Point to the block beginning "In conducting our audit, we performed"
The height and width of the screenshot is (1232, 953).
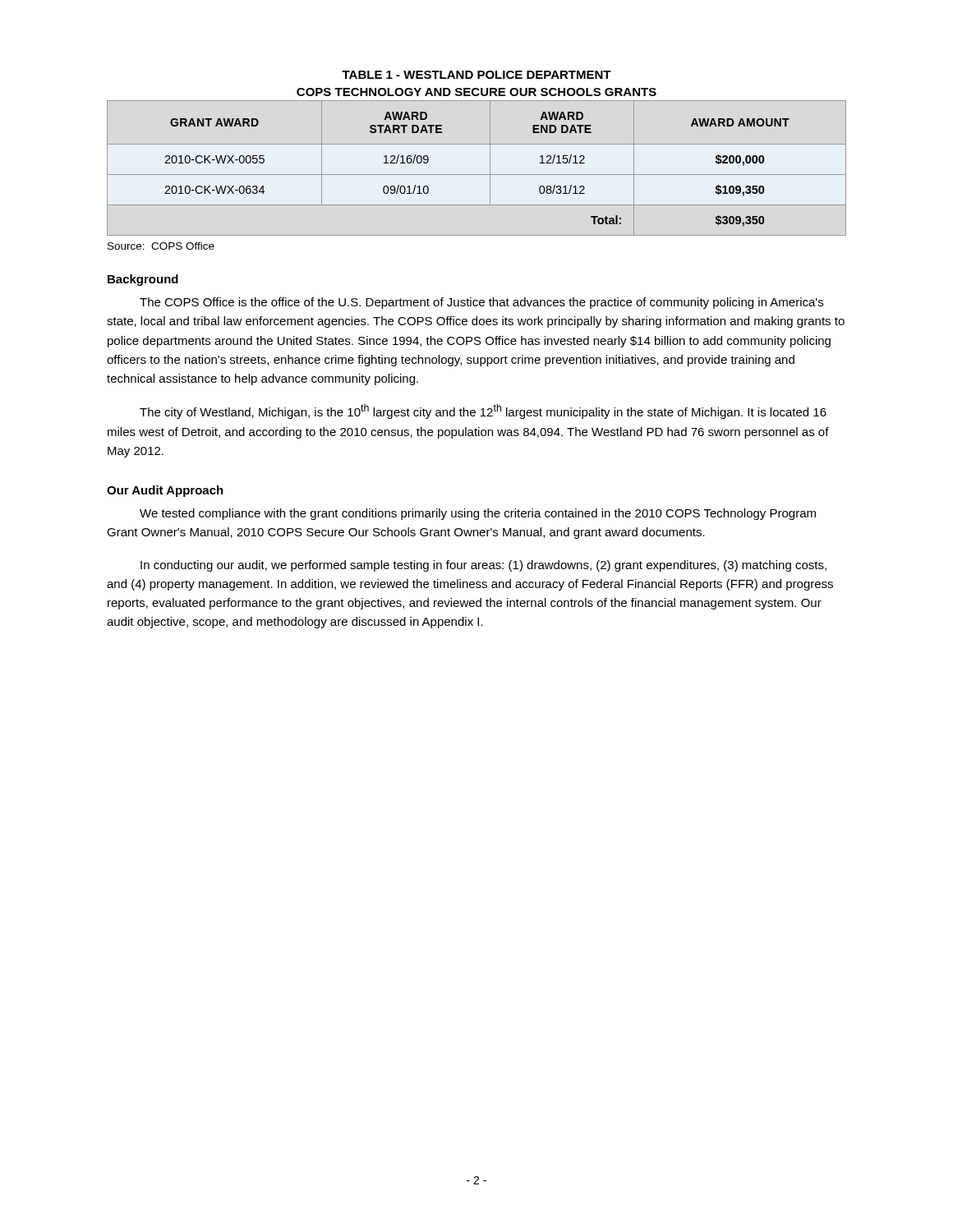point(470,593)
